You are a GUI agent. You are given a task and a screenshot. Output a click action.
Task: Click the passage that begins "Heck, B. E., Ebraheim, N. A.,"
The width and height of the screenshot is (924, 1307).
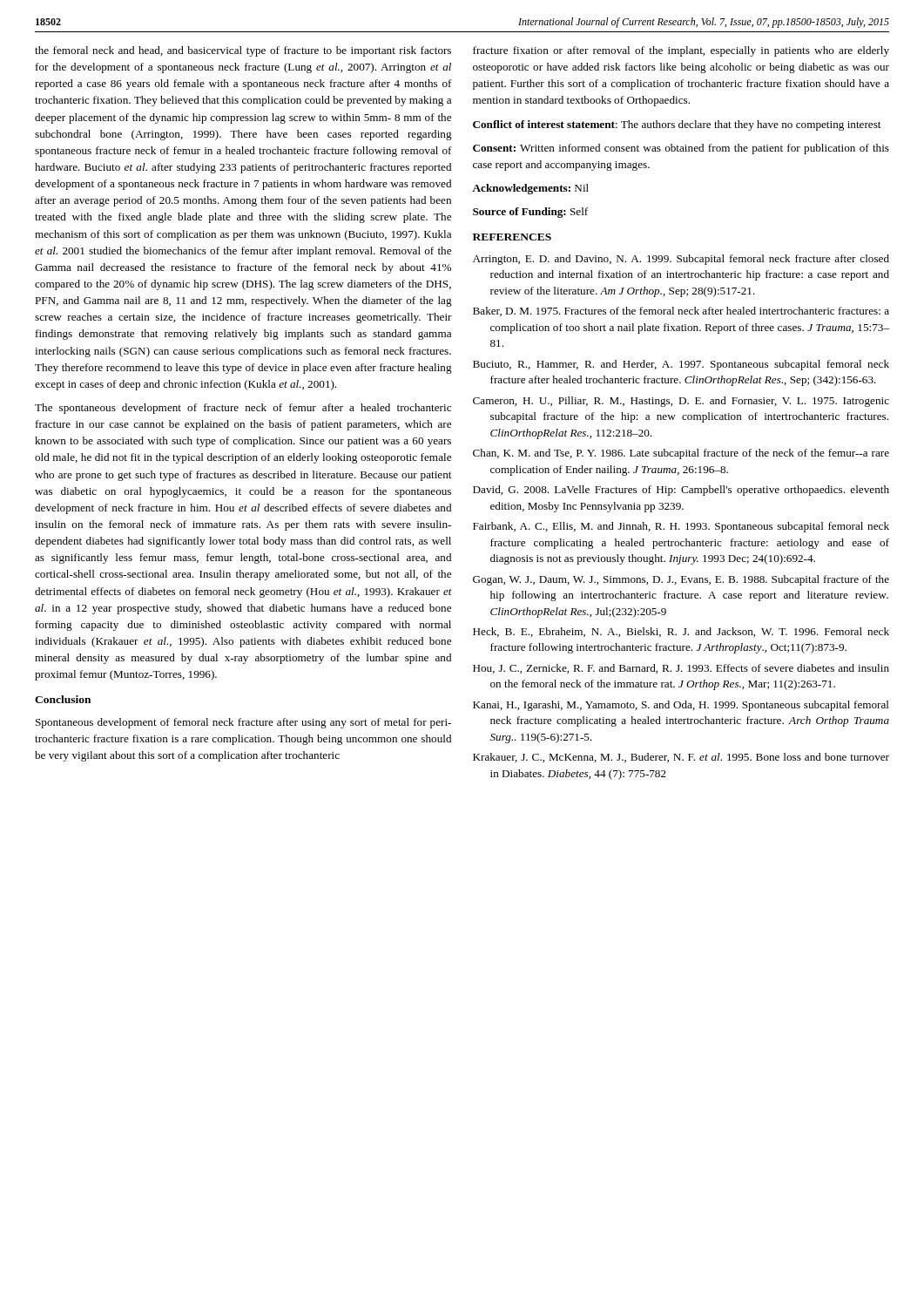pyautogui.click(x=681, y=639)
